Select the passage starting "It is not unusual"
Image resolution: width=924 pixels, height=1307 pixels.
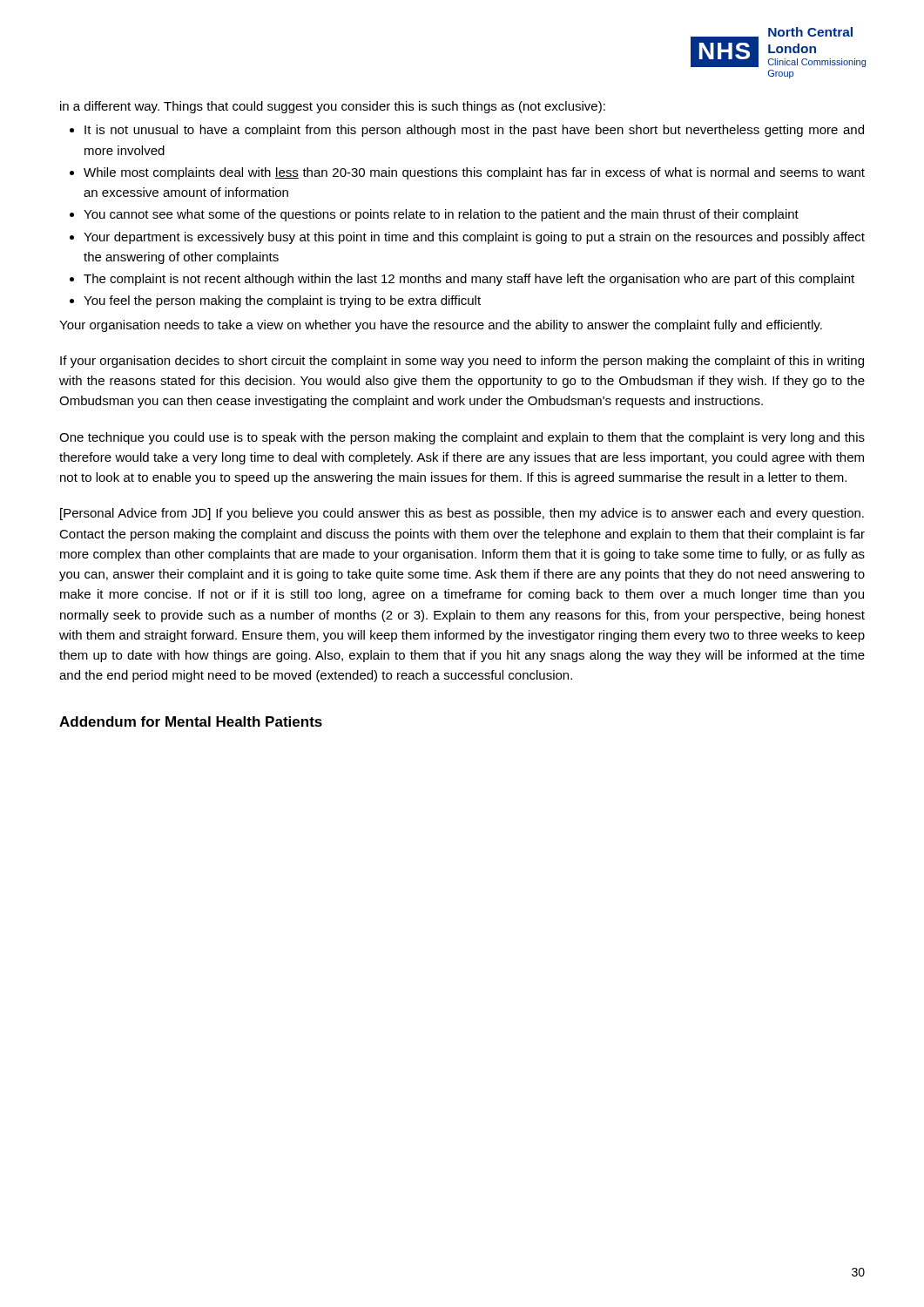(x=474, y=140)
